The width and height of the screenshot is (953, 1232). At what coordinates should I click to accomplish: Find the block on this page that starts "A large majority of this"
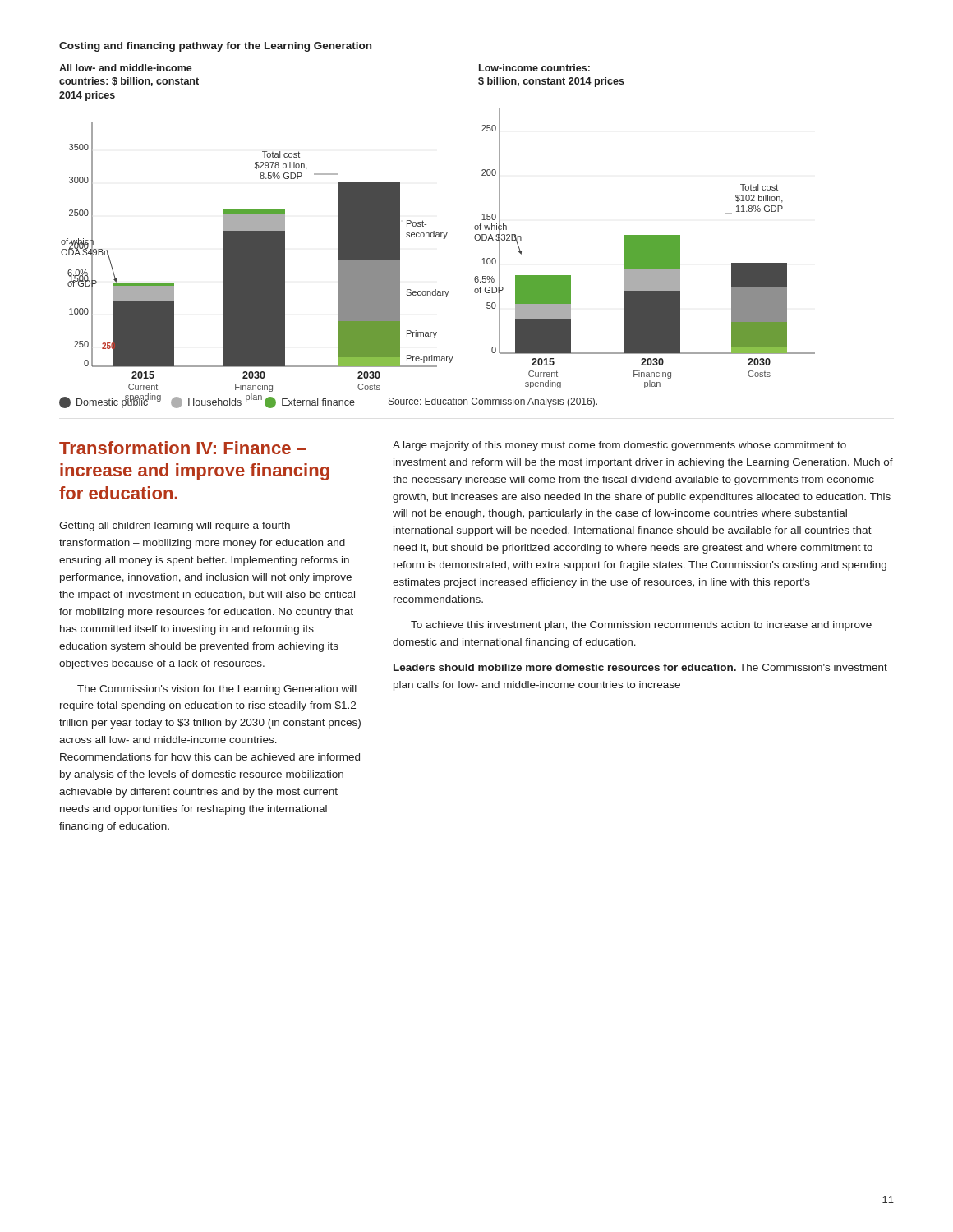click(643, 565)
